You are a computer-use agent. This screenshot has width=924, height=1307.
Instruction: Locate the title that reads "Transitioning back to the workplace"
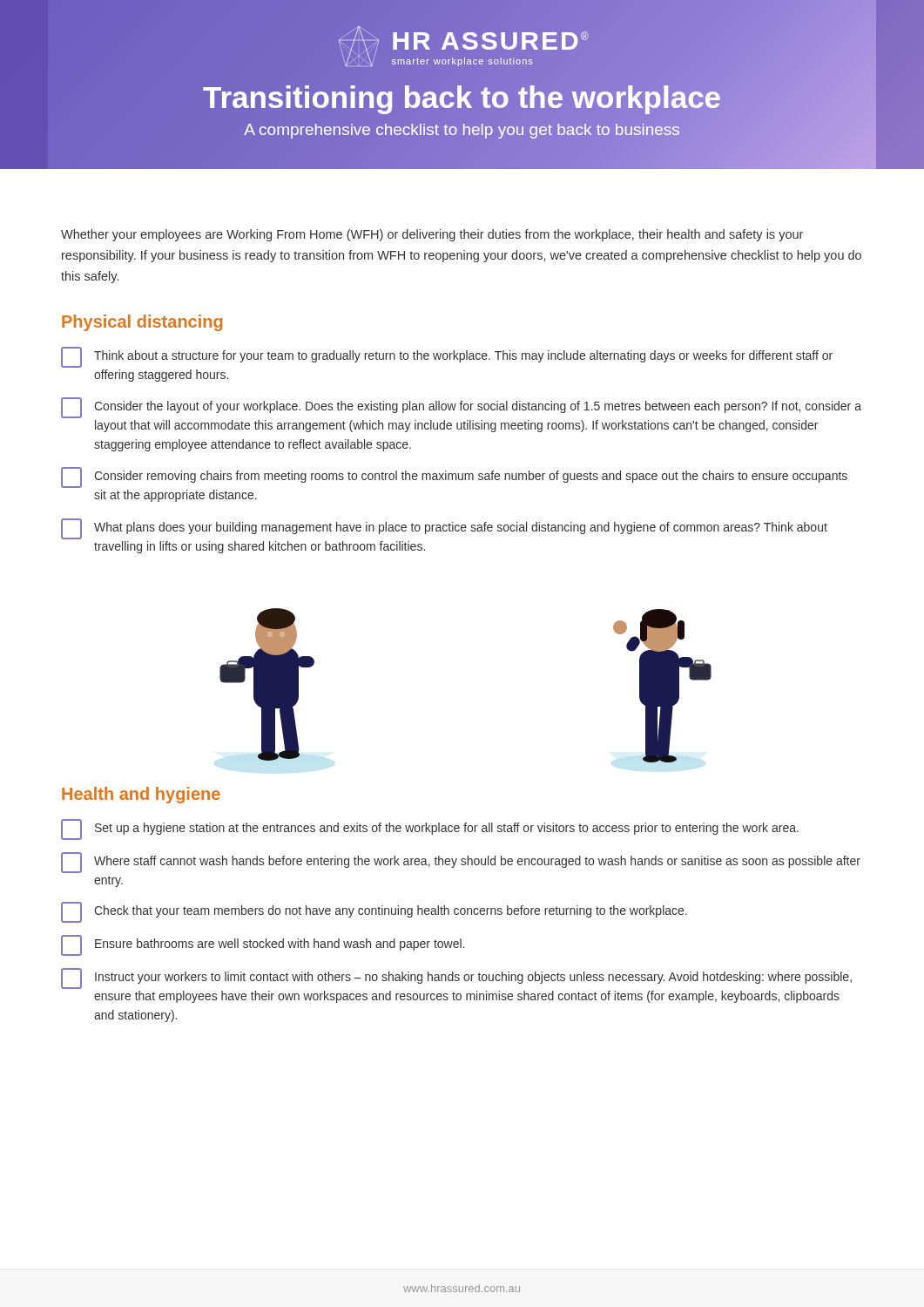point(462,97)
